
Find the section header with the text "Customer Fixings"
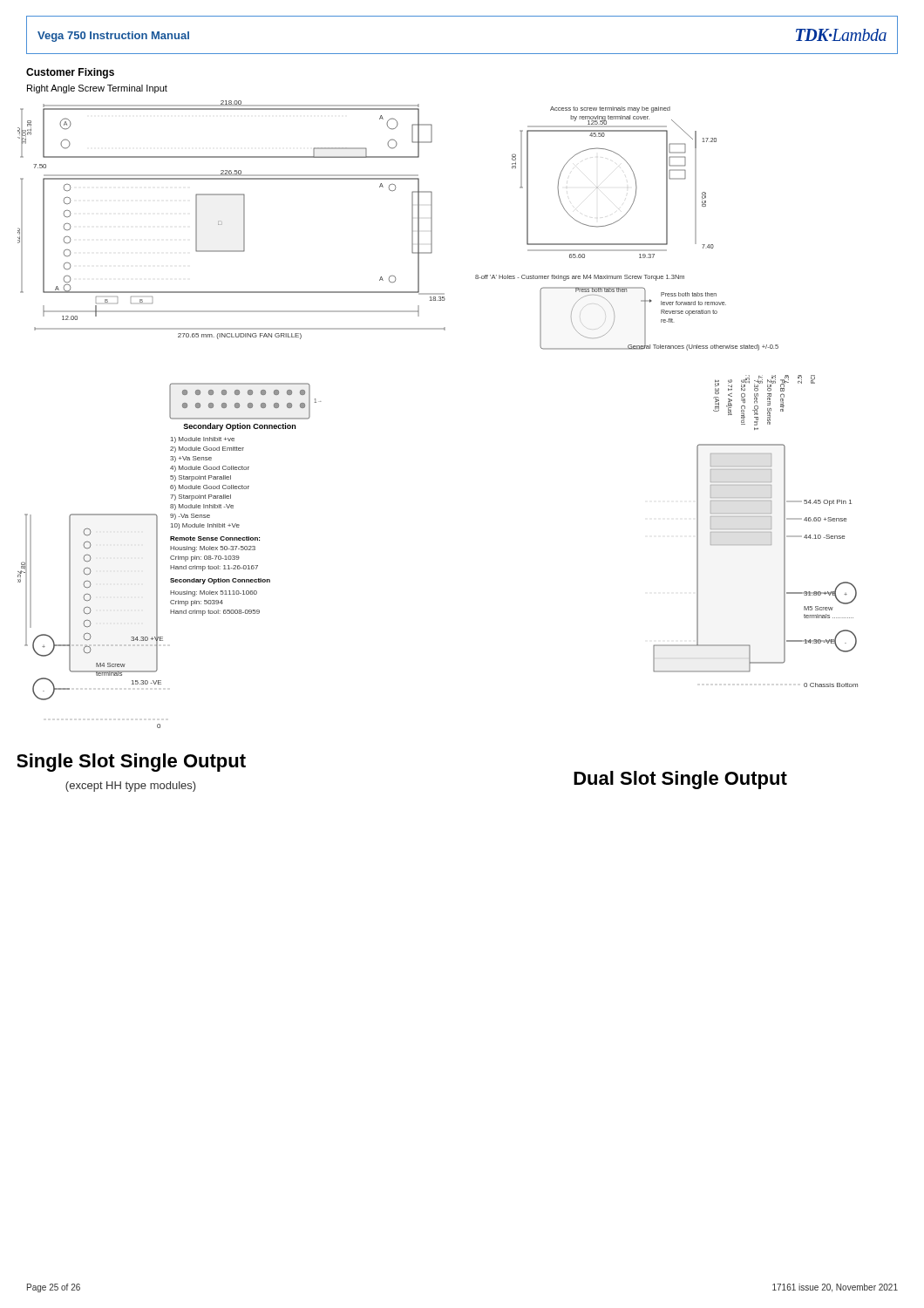pyautogui.click(x=70, y=72)
